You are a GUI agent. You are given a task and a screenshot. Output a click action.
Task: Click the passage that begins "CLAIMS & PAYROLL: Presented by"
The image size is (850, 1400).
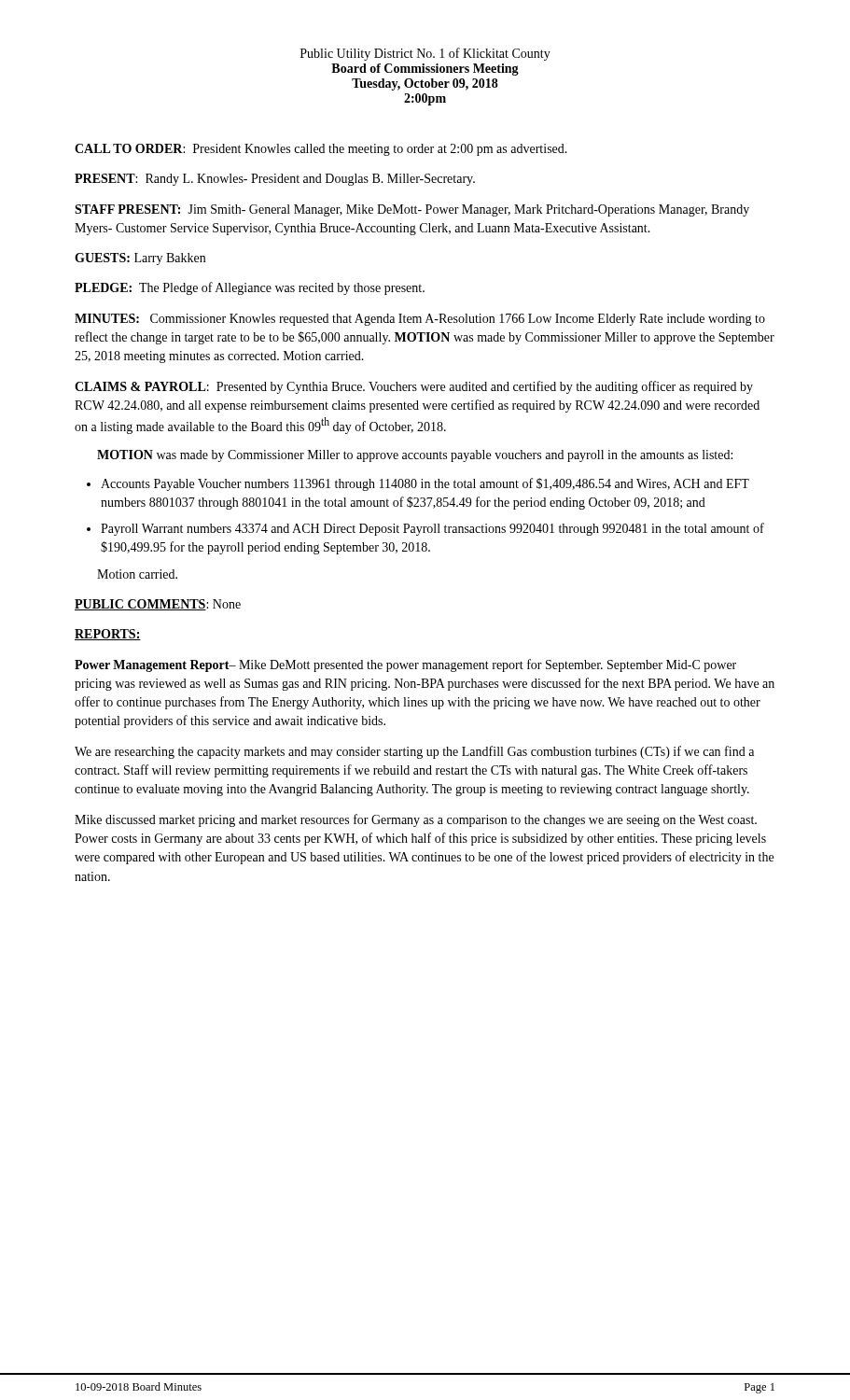pos(425,481)
